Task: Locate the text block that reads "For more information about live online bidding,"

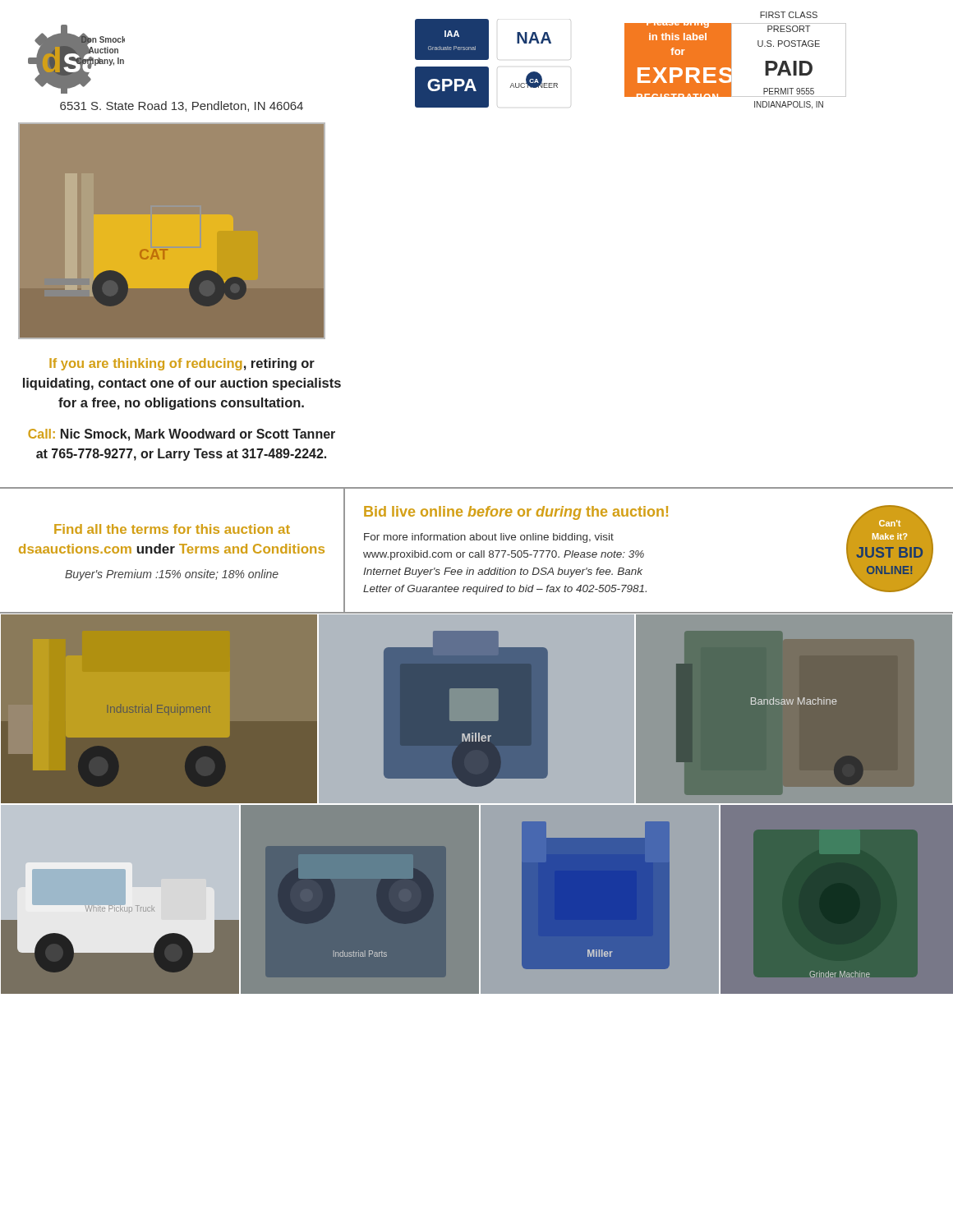Action: point(506,562)
